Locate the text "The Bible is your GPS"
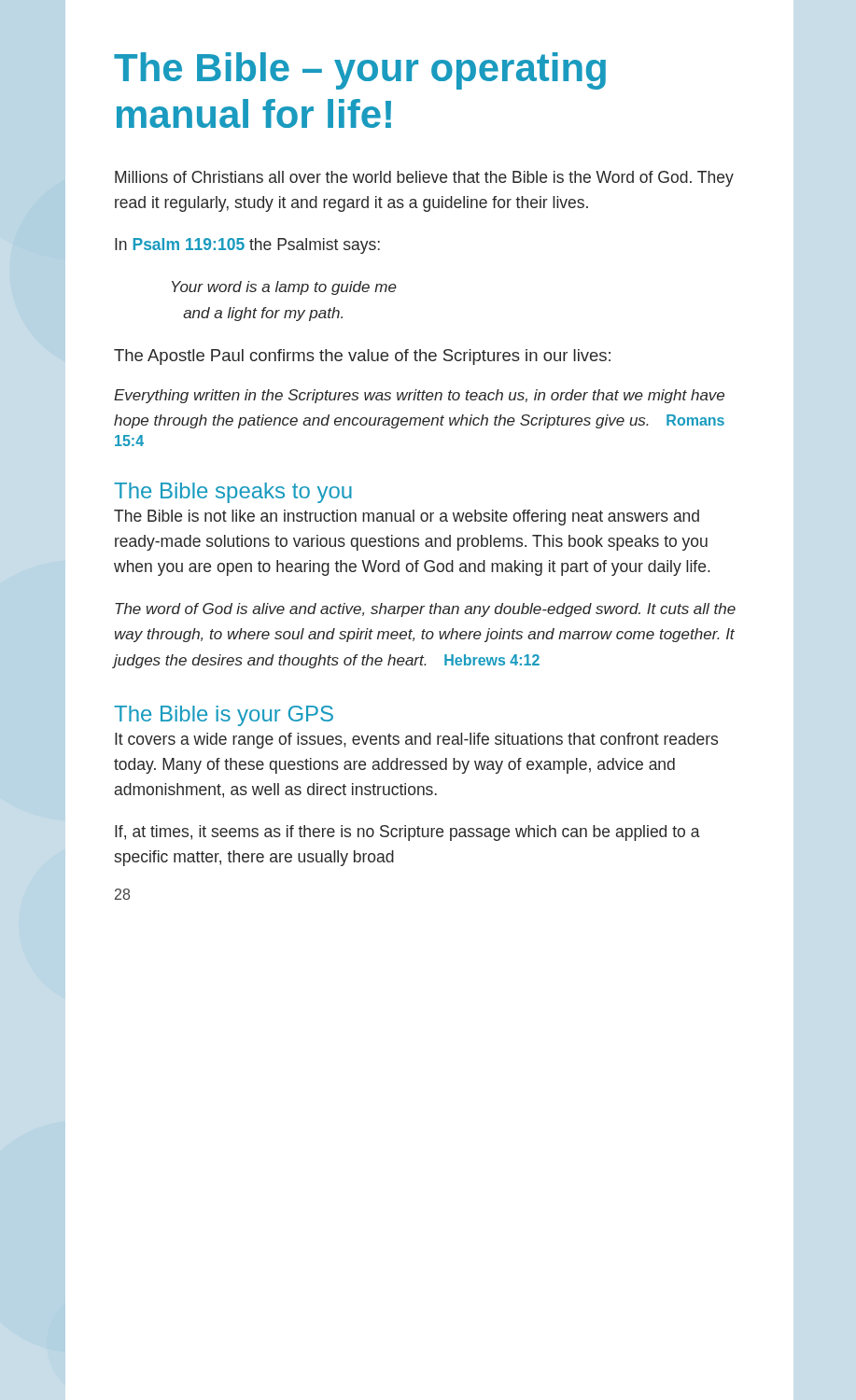856x1400 pixels. coord(224,713)
